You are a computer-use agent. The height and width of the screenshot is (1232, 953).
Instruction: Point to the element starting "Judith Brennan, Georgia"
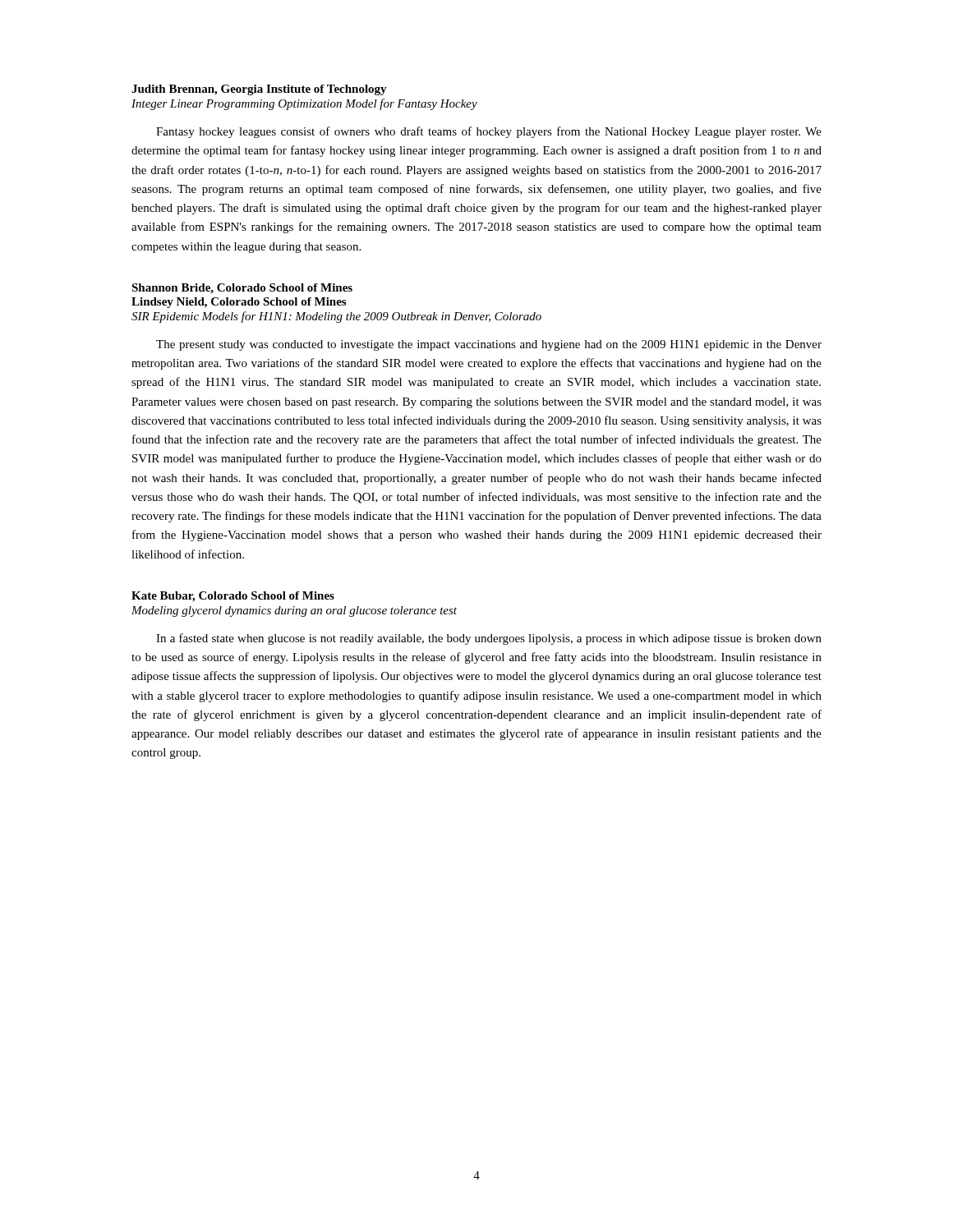(259, 89)
